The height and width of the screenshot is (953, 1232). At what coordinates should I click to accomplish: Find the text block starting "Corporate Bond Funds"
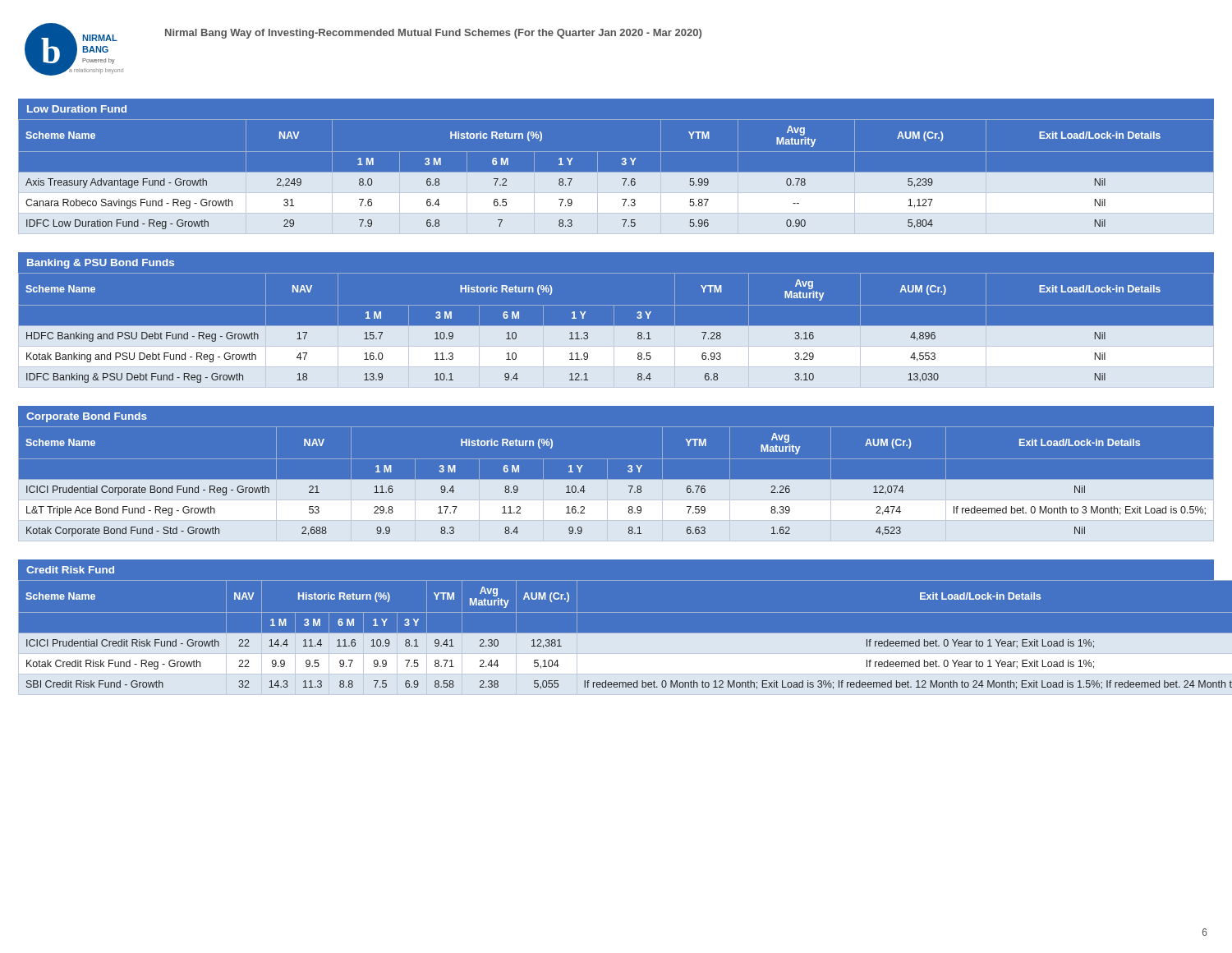87,416
